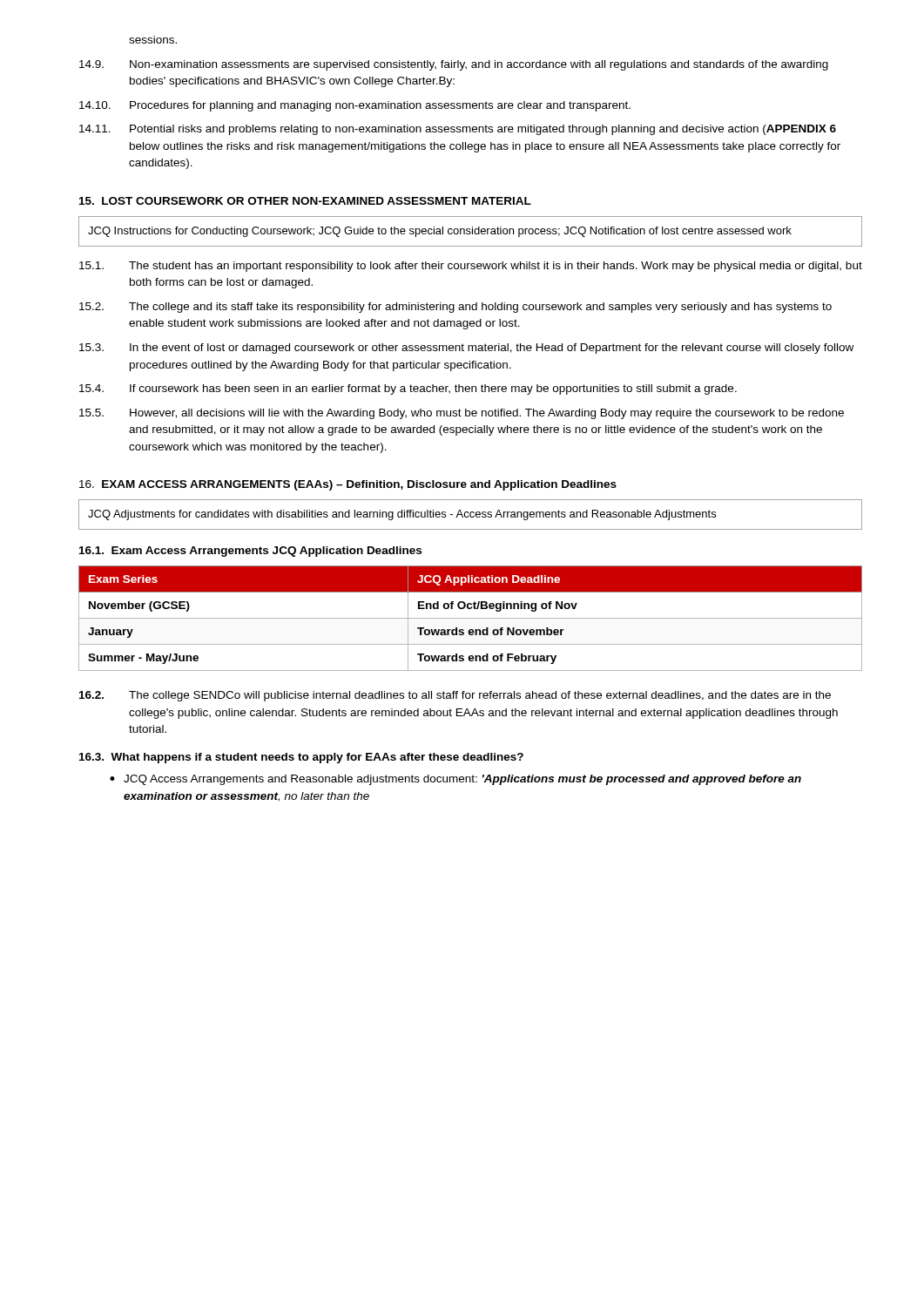Click on the text block starting "15.2. The college"
The image size is (924, 1307).
470,315
